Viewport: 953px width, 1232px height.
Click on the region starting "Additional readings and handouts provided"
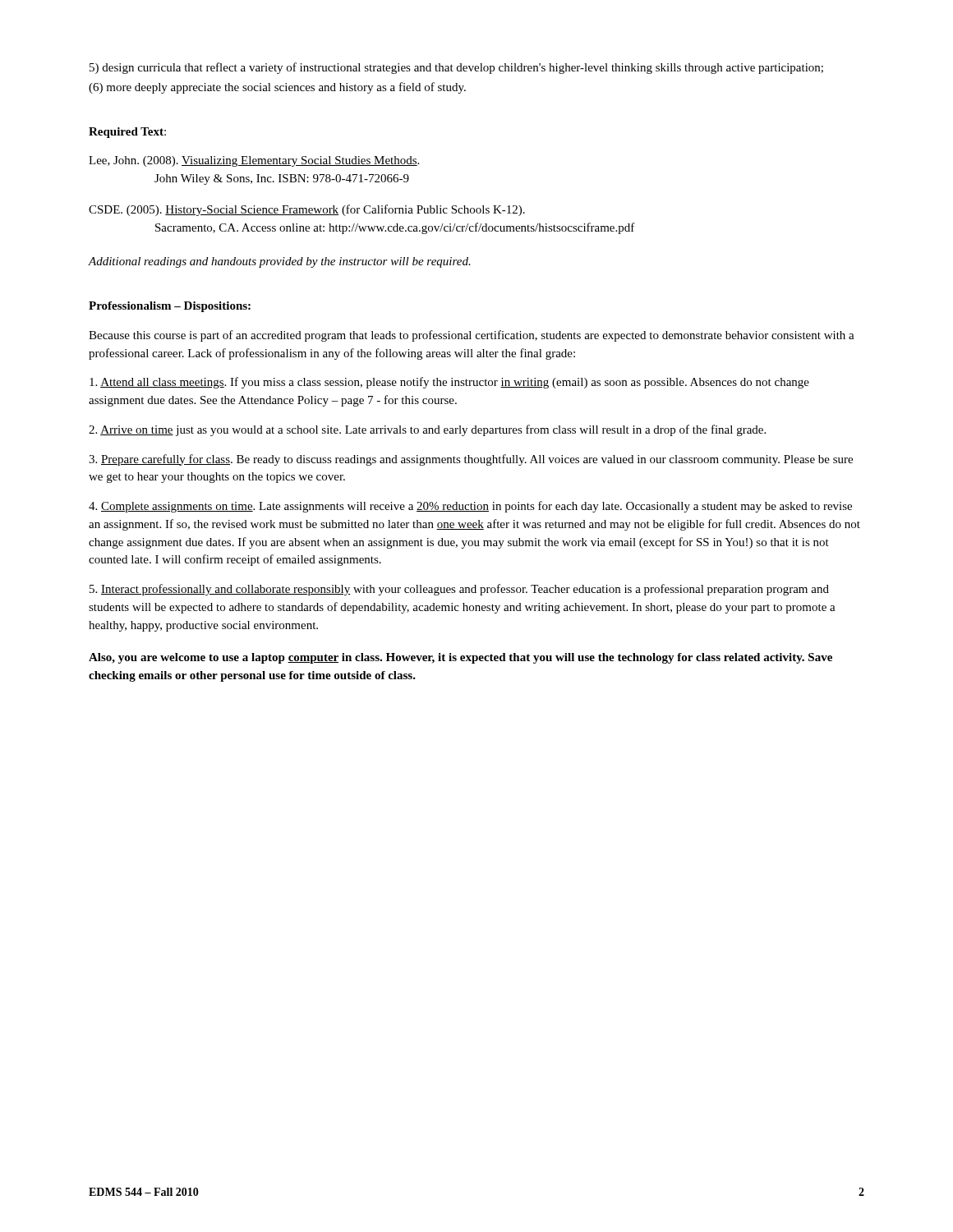coord(476,262)
